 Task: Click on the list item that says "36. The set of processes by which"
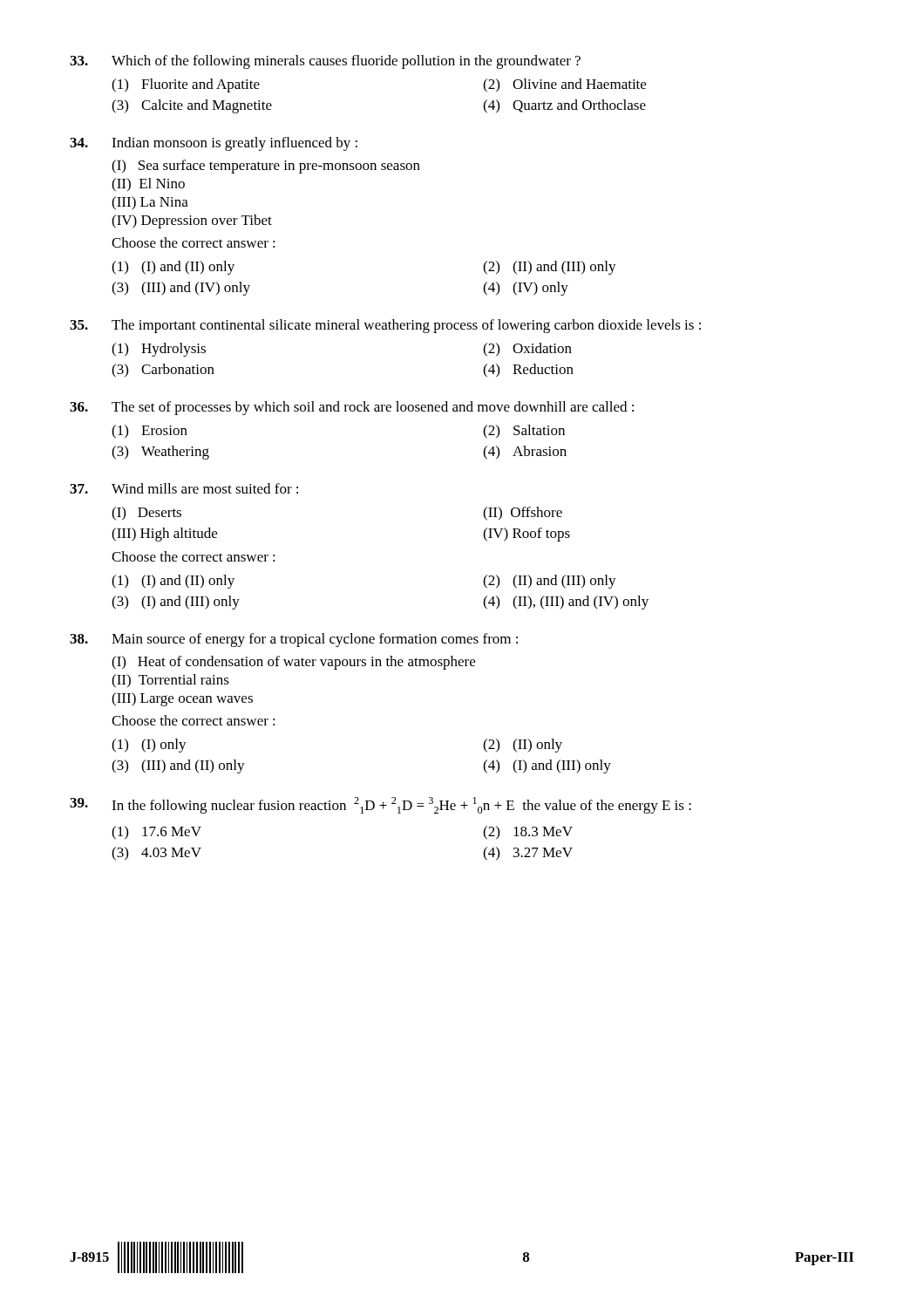tap(352, 408)
